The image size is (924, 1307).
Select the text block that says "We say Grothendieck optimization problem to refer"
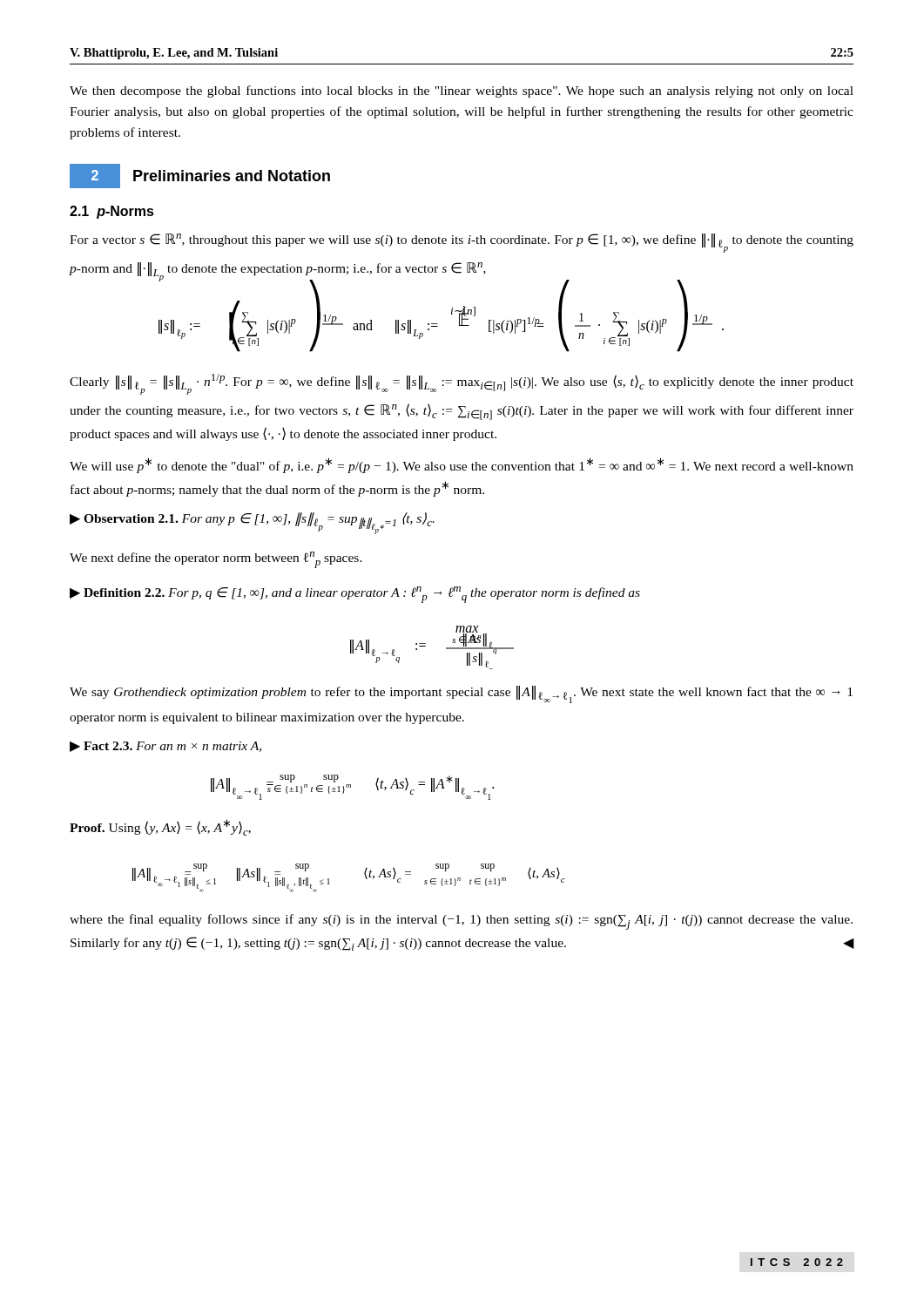pos(462,704)
